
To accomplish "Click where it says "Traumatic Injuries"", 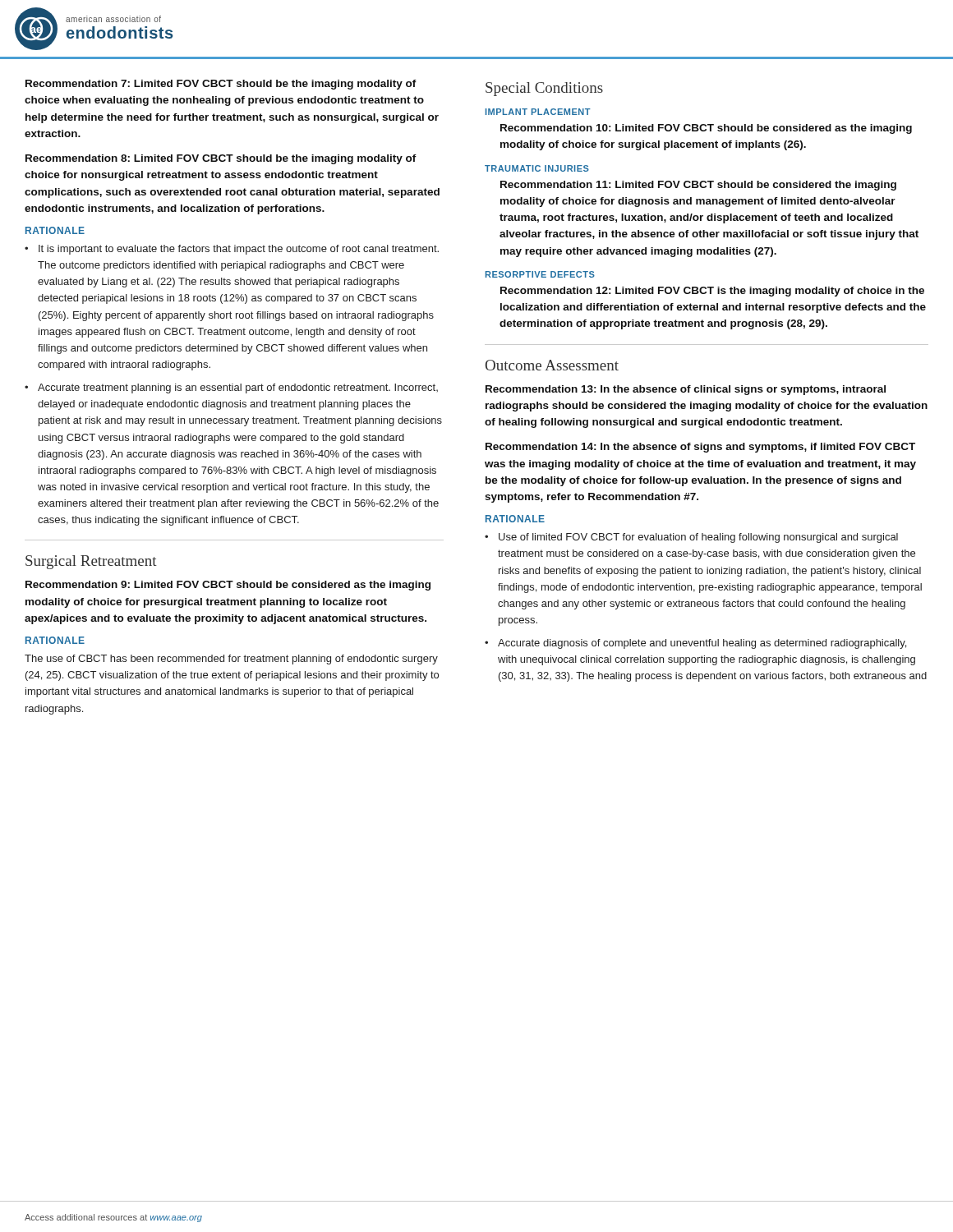I will point(537,168).
